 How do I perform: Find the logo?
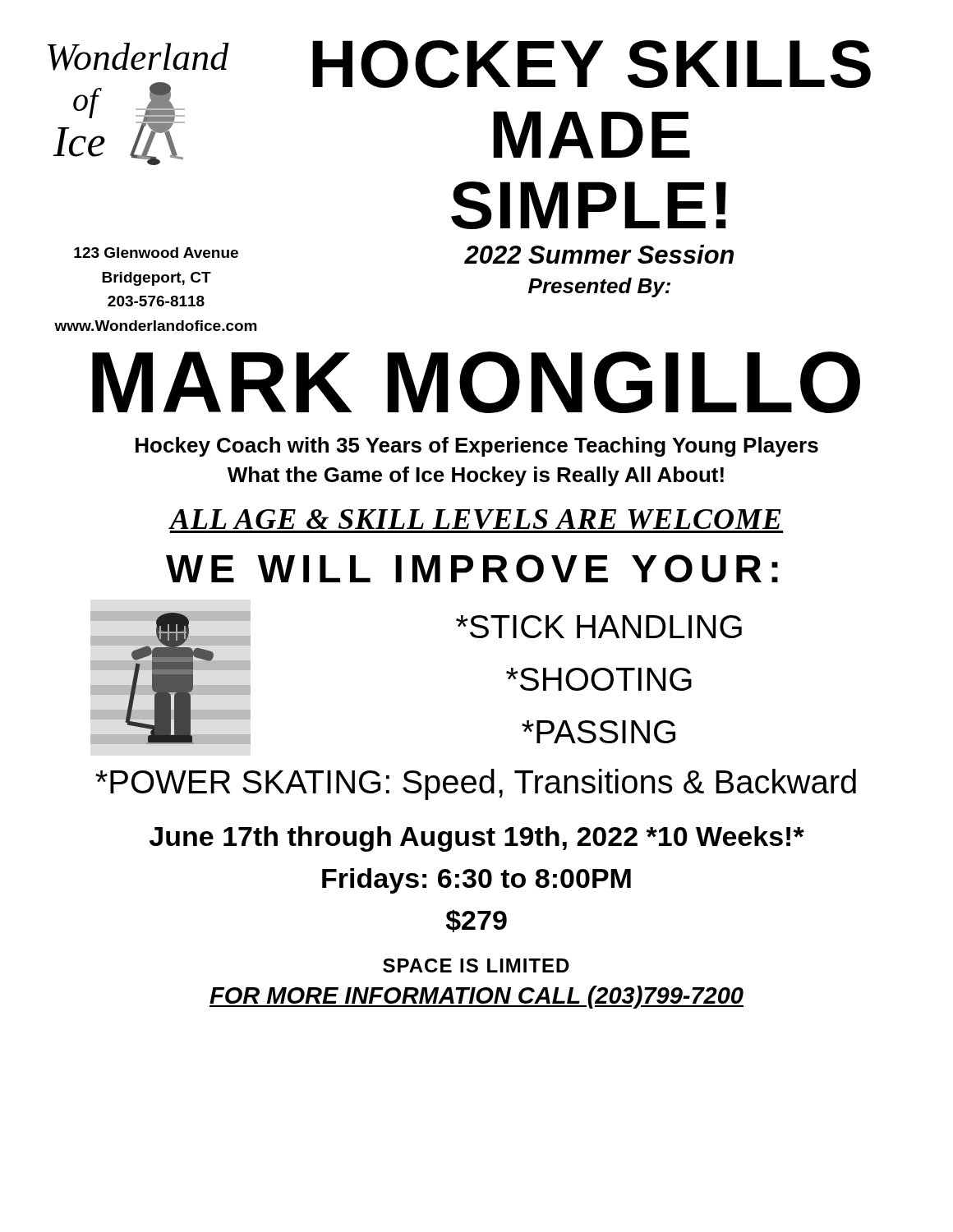point(148,113)
